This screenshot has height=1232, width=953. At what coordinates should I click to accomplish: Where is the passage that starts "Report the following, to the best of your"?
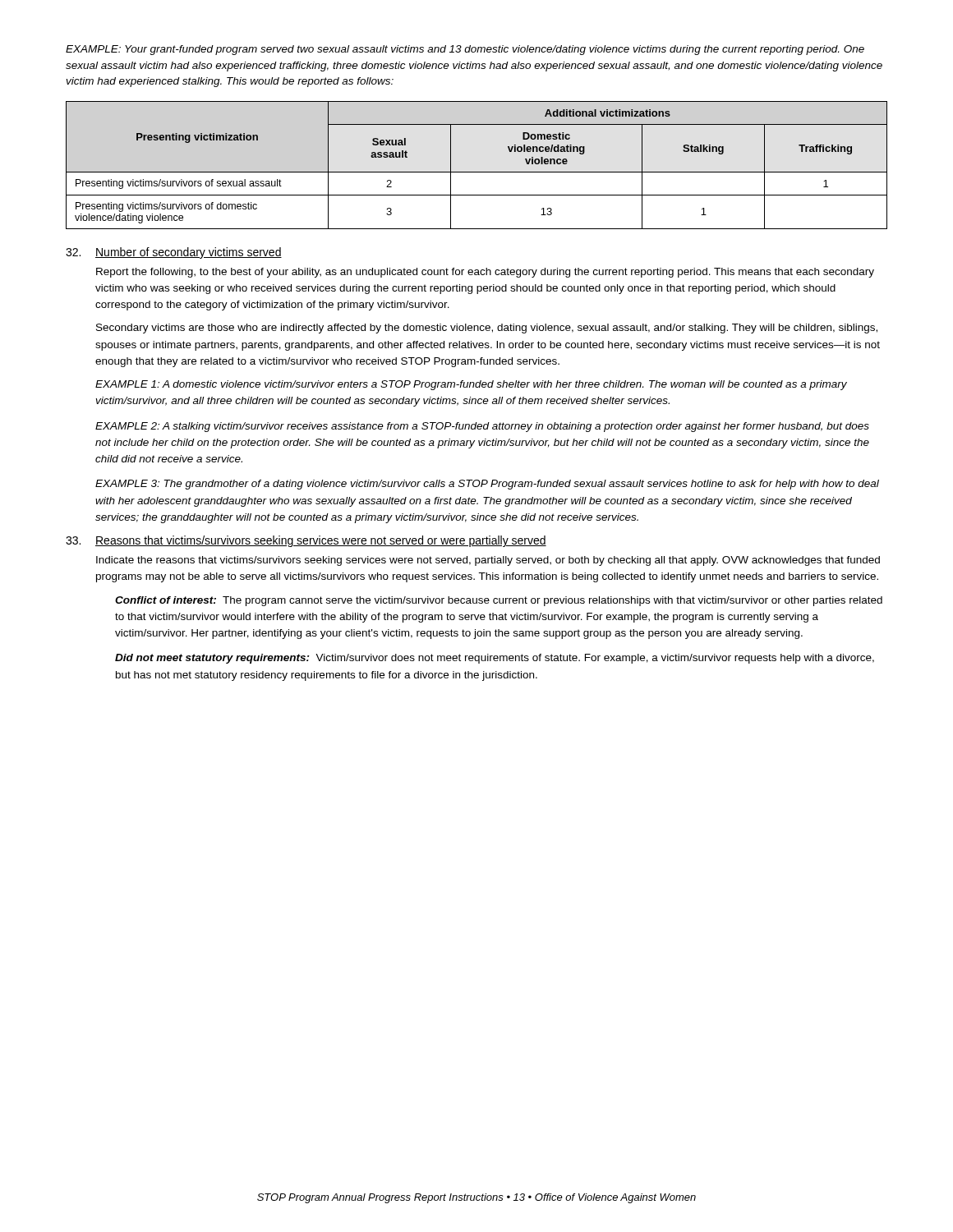point(485,288)
